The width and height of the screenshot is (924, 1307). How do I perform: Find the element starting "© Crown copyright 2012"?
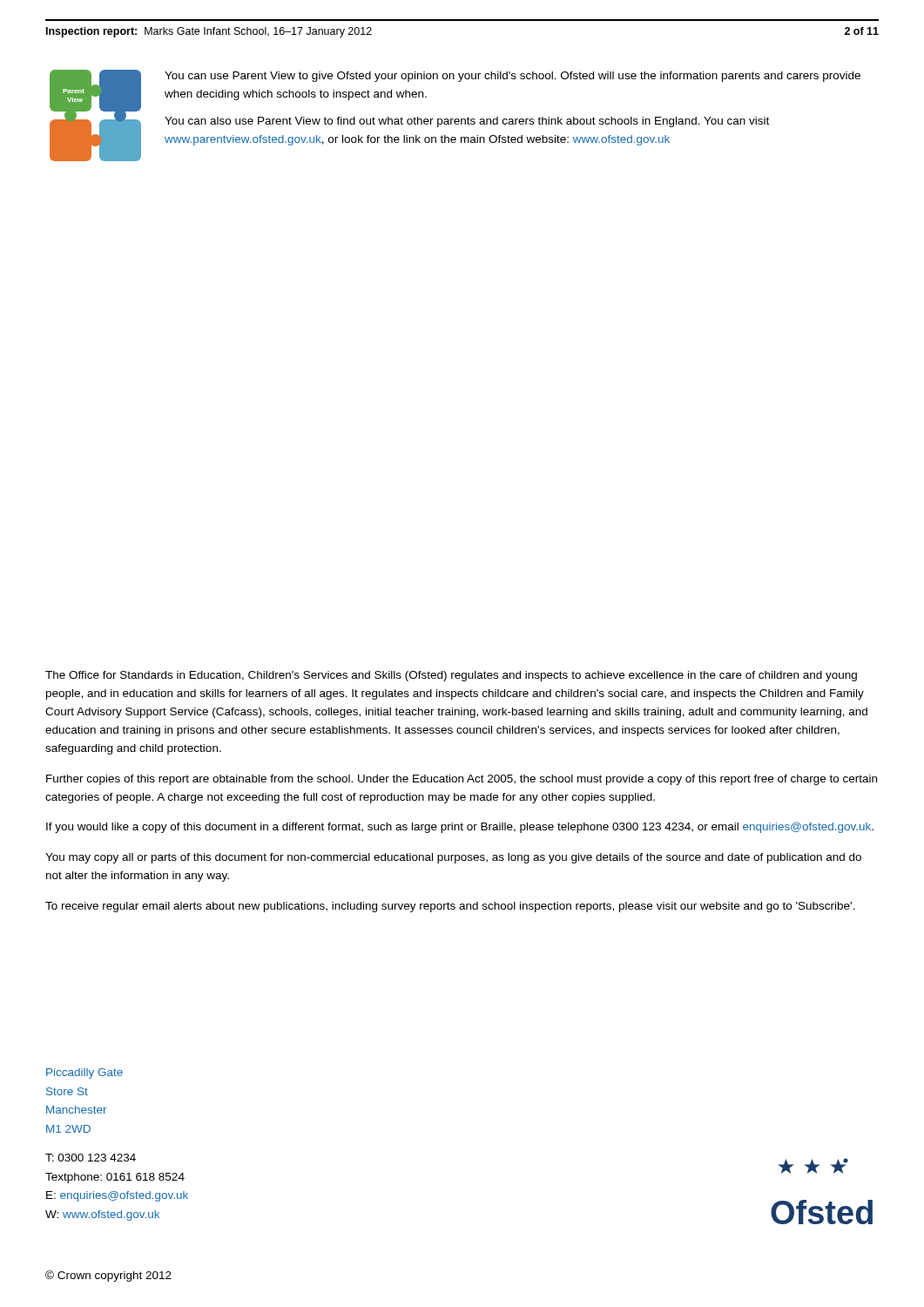point(108,1275)
